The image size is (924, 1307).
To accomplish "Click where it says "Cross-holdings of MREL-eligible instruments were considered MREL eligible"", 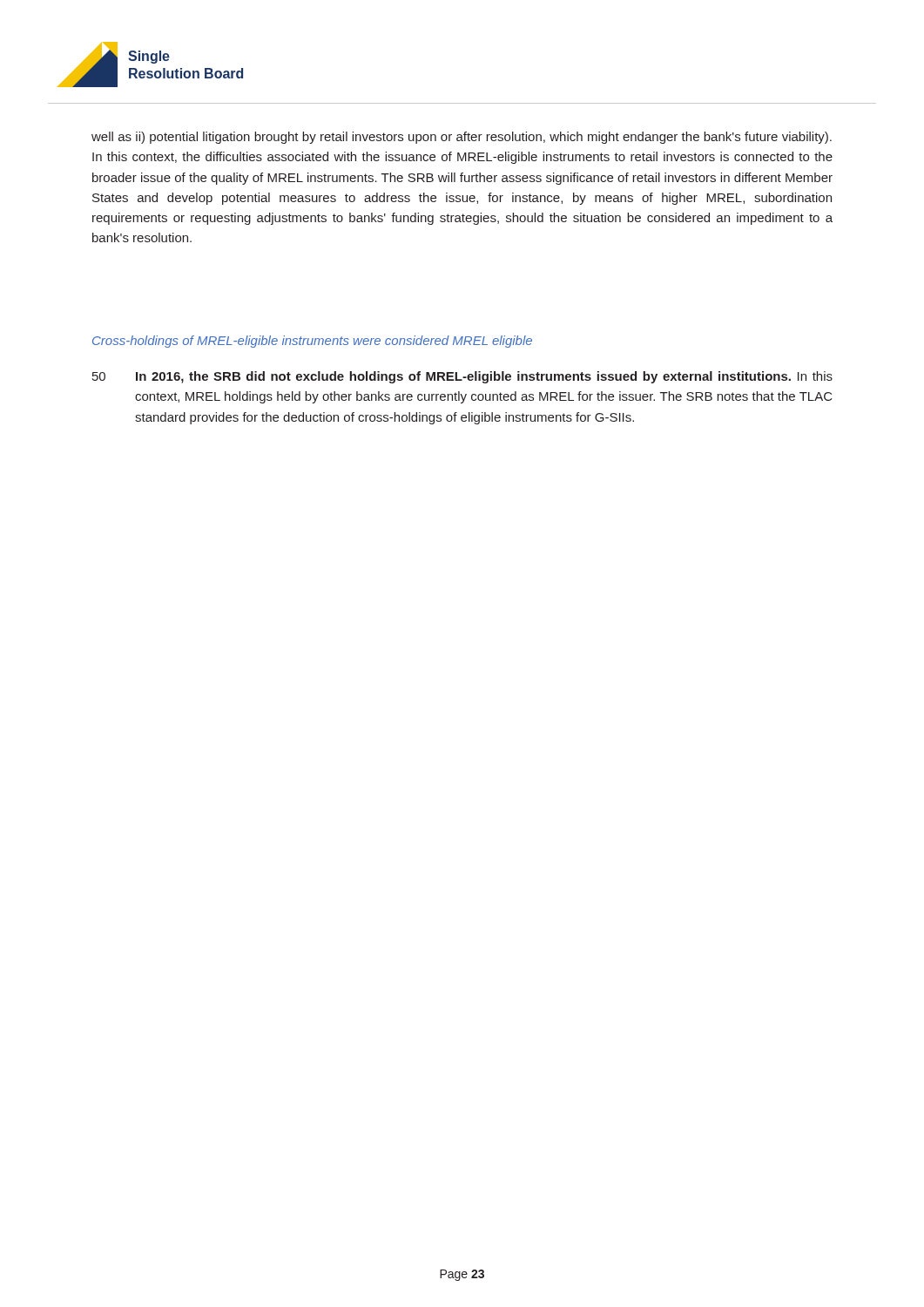I will coord(312,340).
